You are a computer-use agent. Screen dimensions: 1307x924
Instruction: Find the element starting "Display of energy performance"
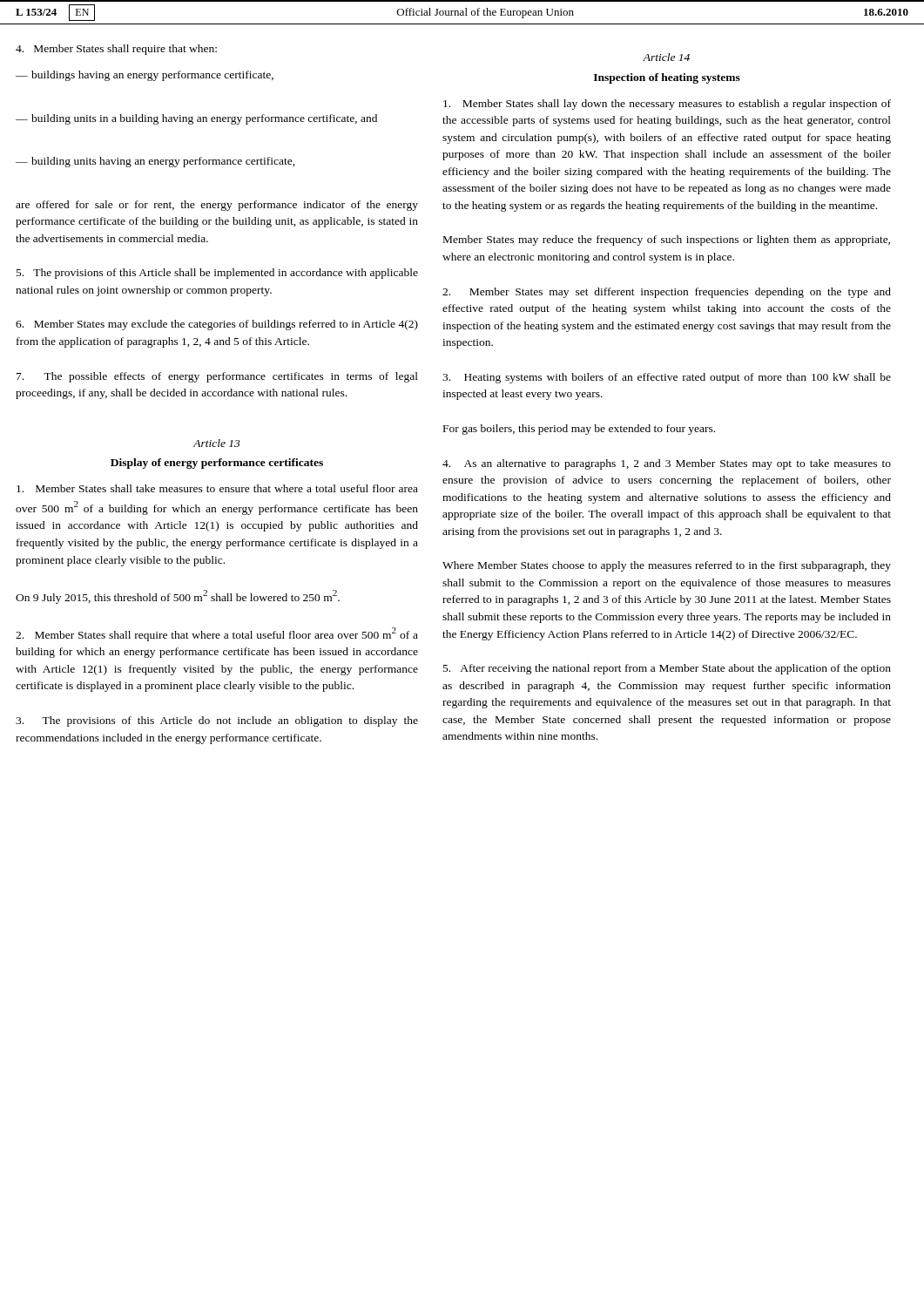coord(217,462)
